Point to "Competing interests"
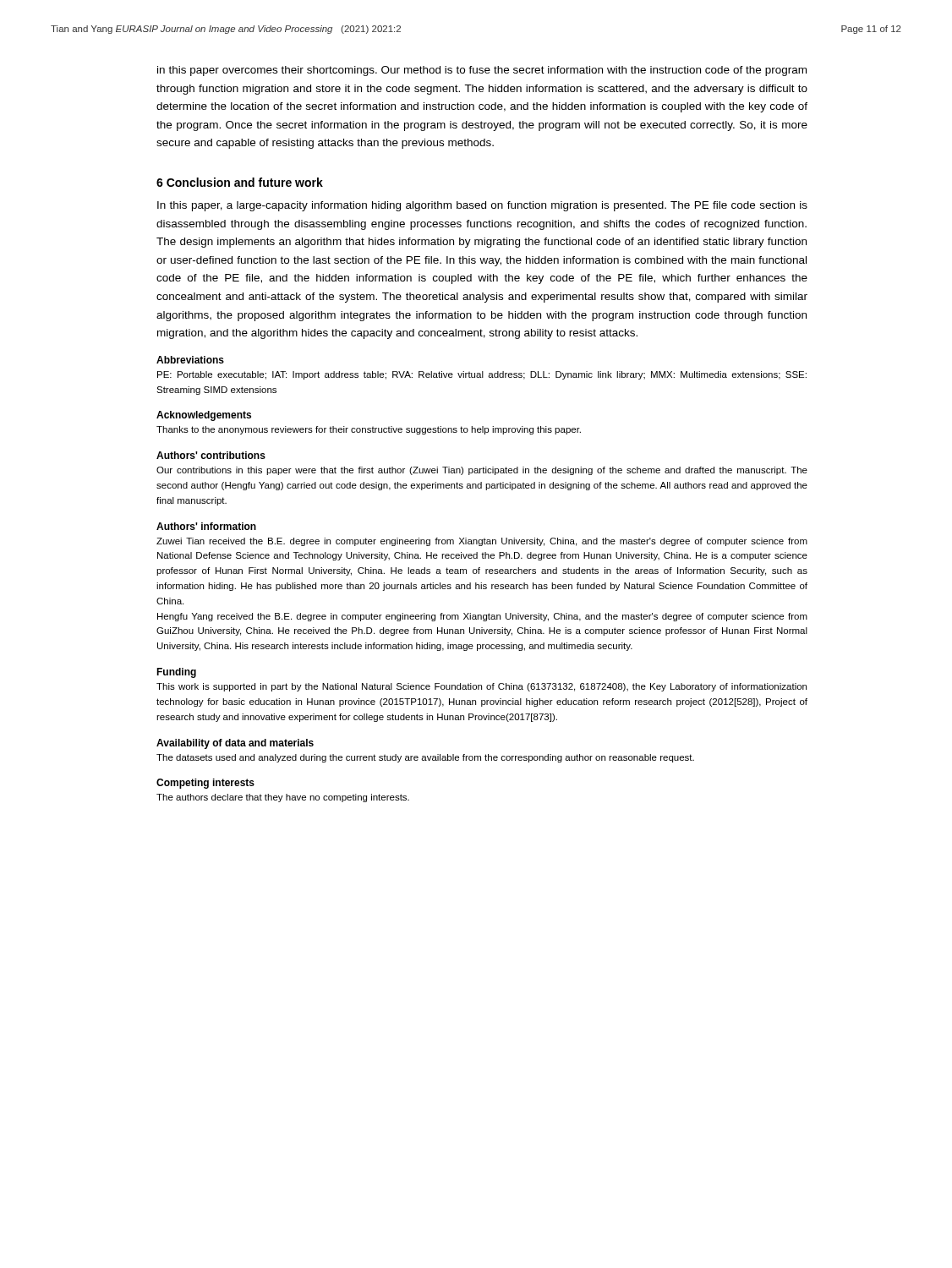The height and width of the screenshot is (1268, 952). pos(205,783)
